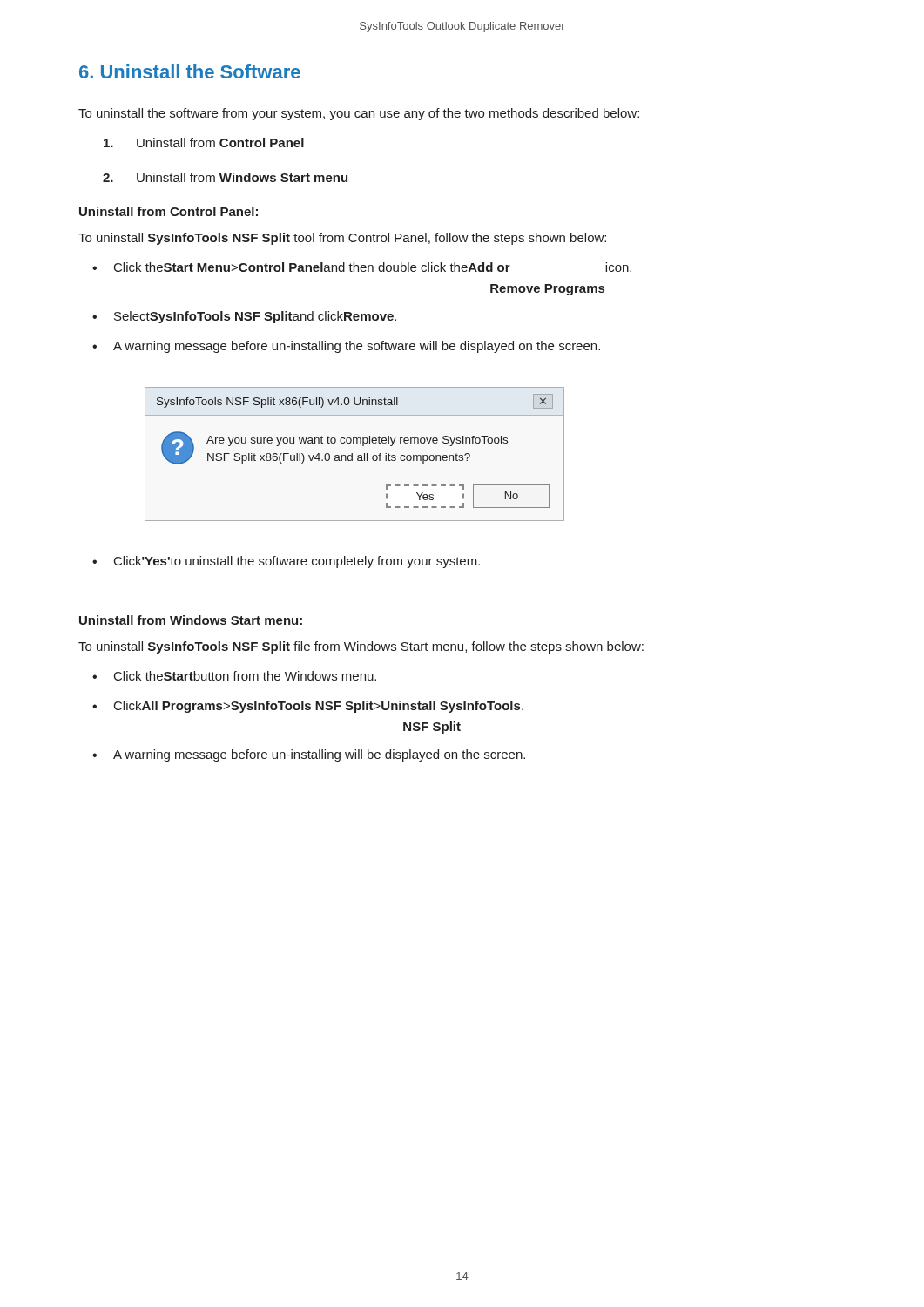
Task: Locate the text starting "Click the Start Menu"
Action: pos(373,278)
